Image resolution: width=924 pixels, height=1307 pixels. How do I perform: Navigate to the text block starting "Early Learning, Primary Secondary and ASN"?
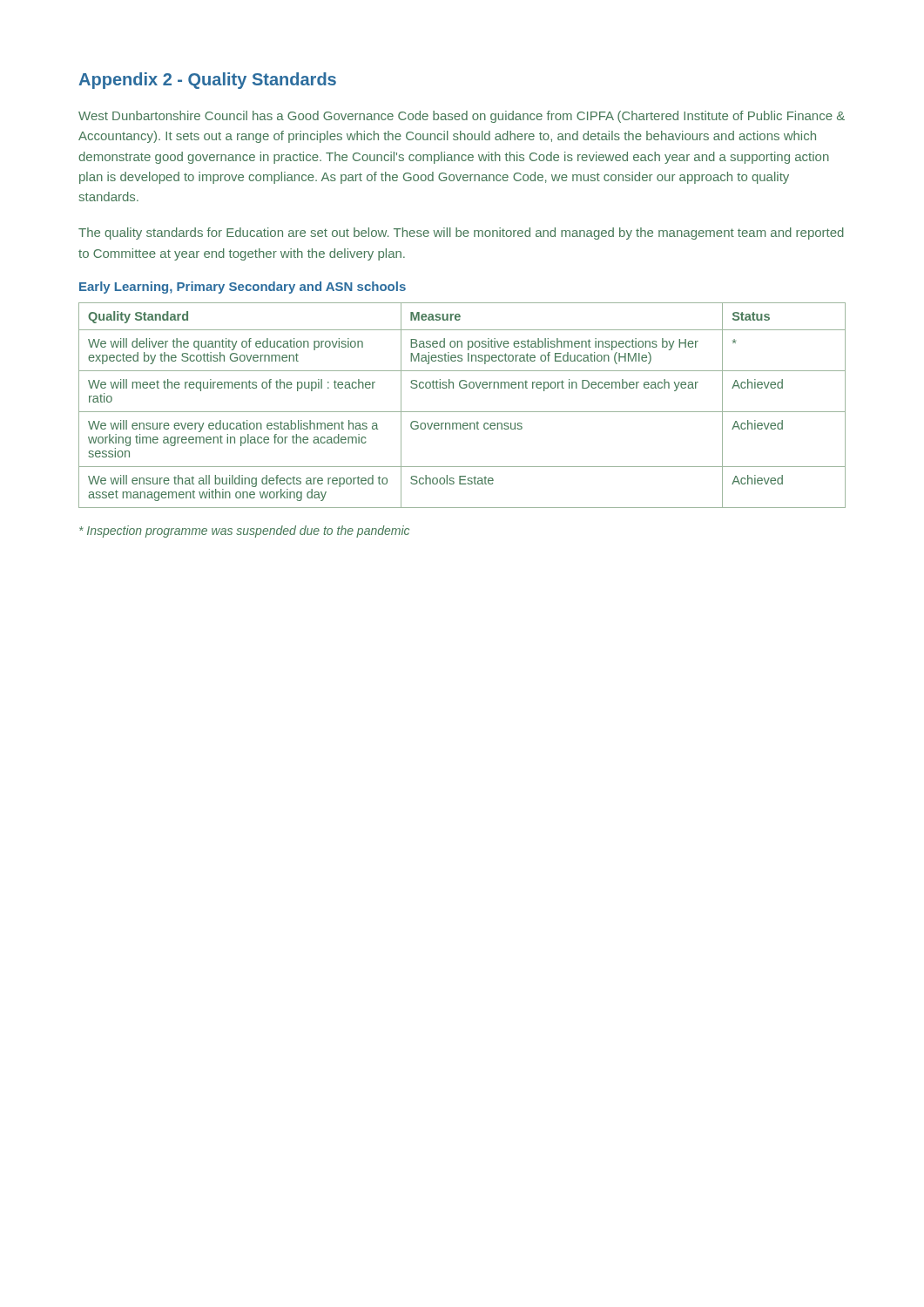pos(242,286)
